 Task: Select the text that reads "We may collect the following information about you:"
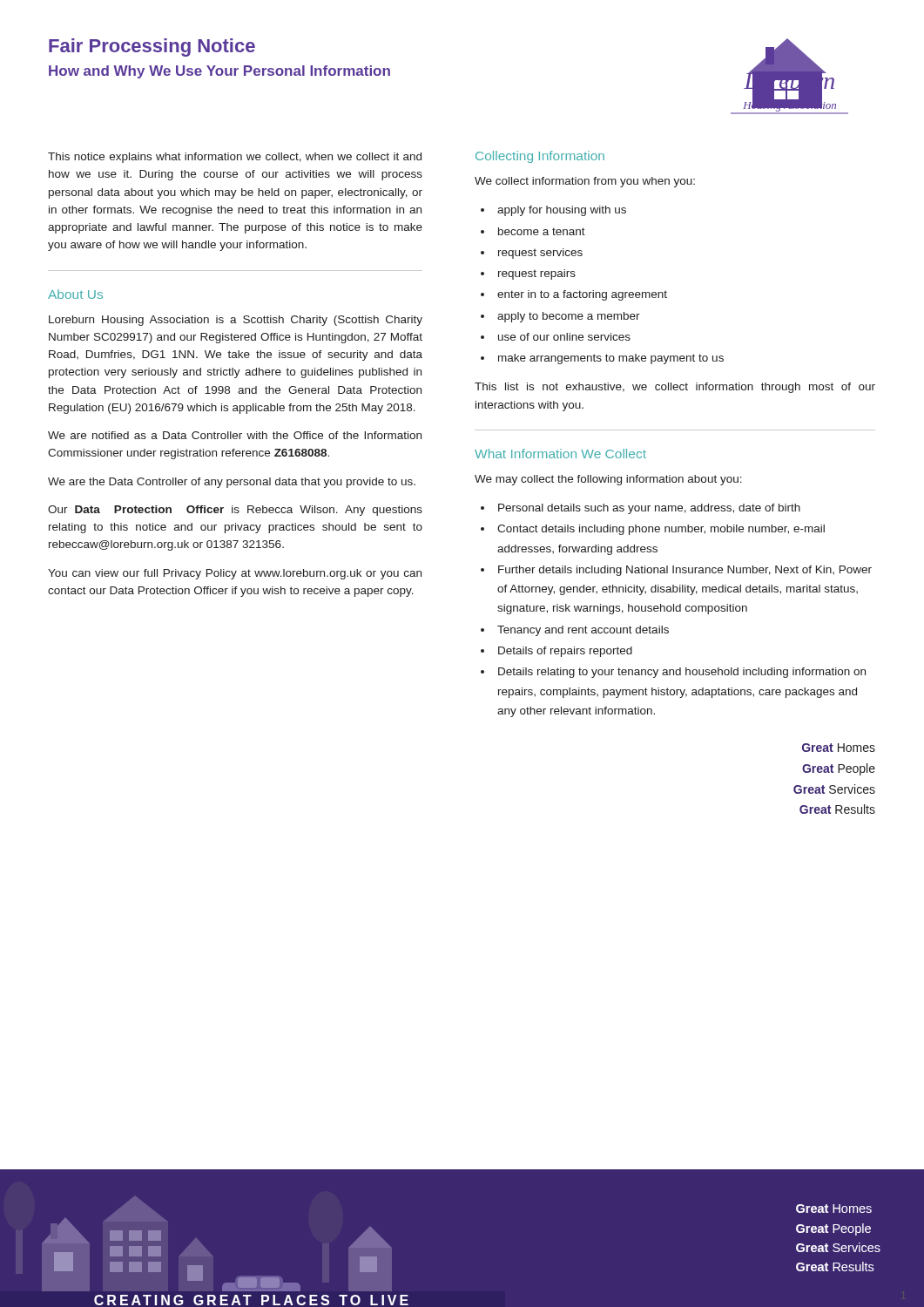pos(675,479)
